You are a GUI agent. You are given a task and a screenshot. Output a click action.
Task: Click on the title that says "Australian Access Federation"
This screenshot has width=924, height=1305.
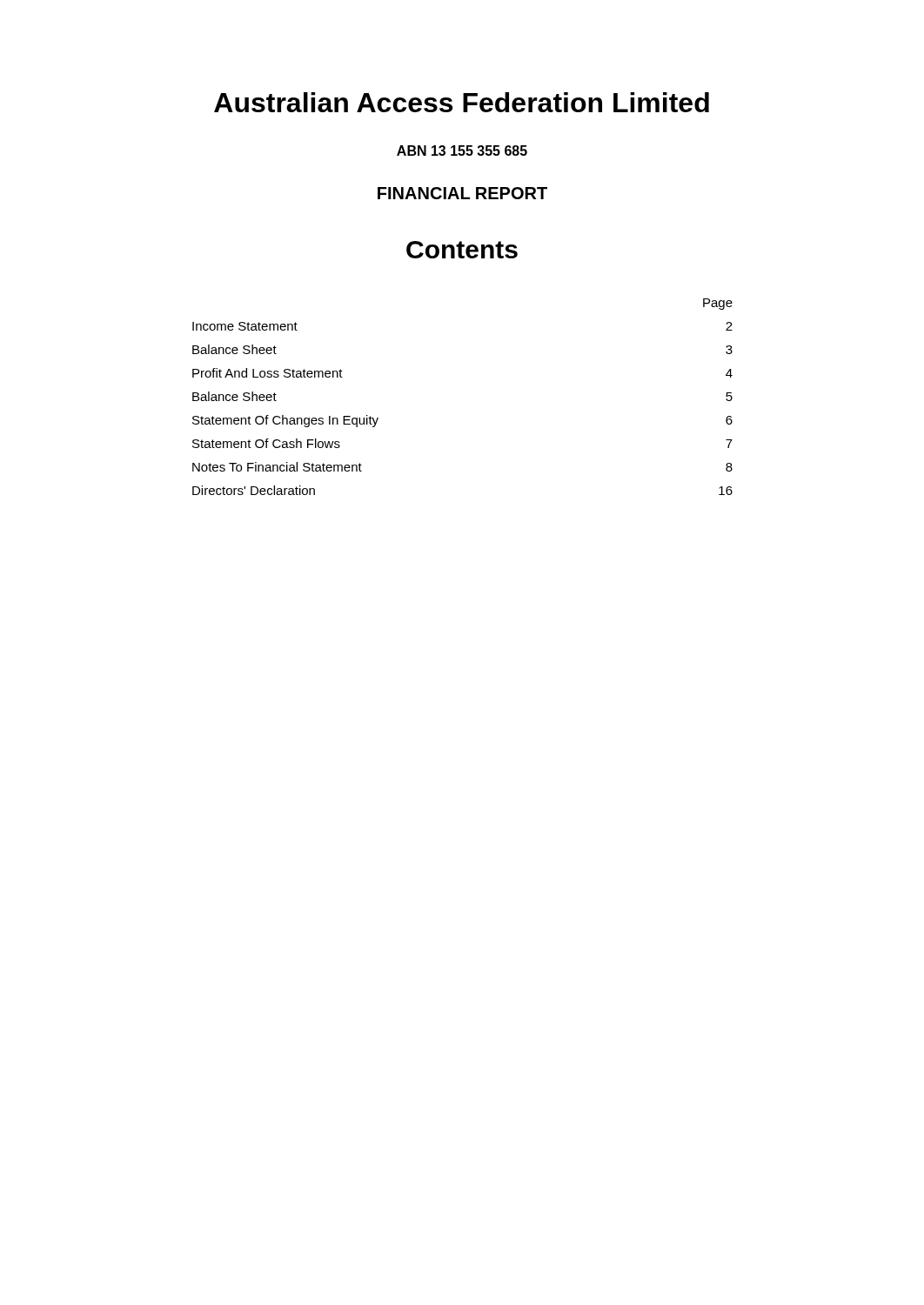[x=462, y=103]
